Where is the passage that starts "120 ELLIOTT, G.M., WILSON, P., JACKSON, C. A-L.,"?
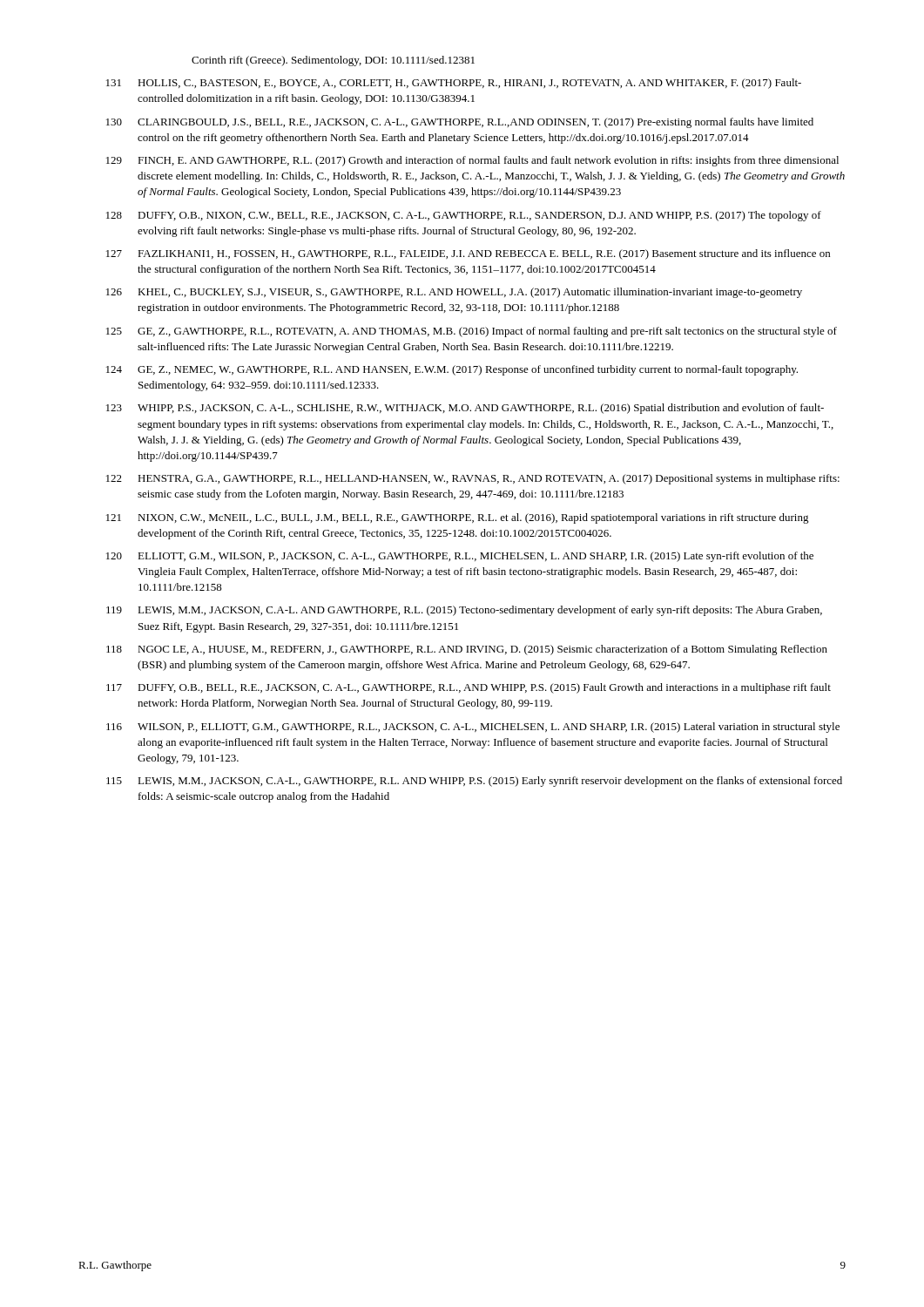The image size is (924, 1307). (x=462, y=572)
